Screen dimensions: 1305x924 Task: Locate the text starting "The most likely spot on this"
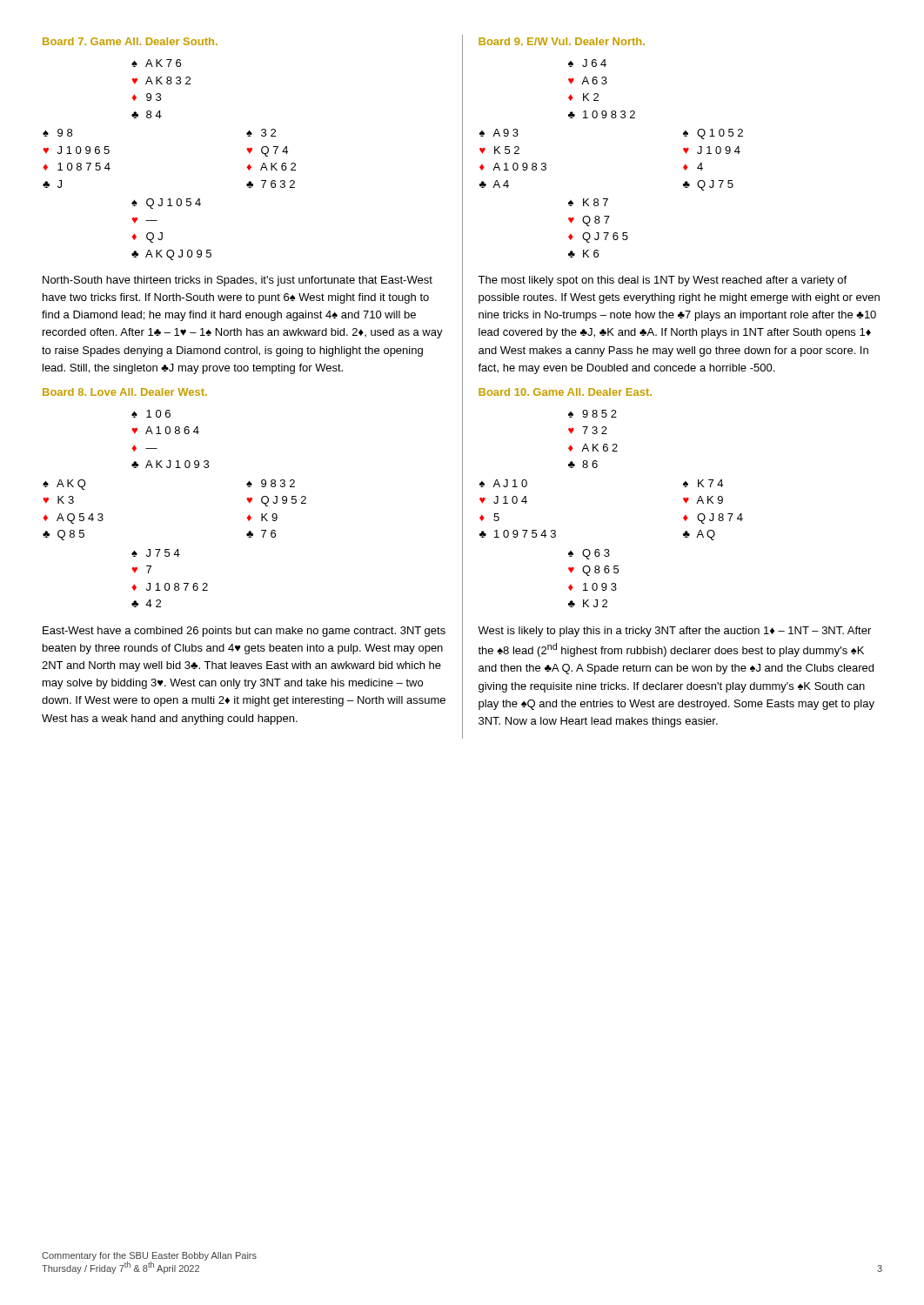coord(679,324)
